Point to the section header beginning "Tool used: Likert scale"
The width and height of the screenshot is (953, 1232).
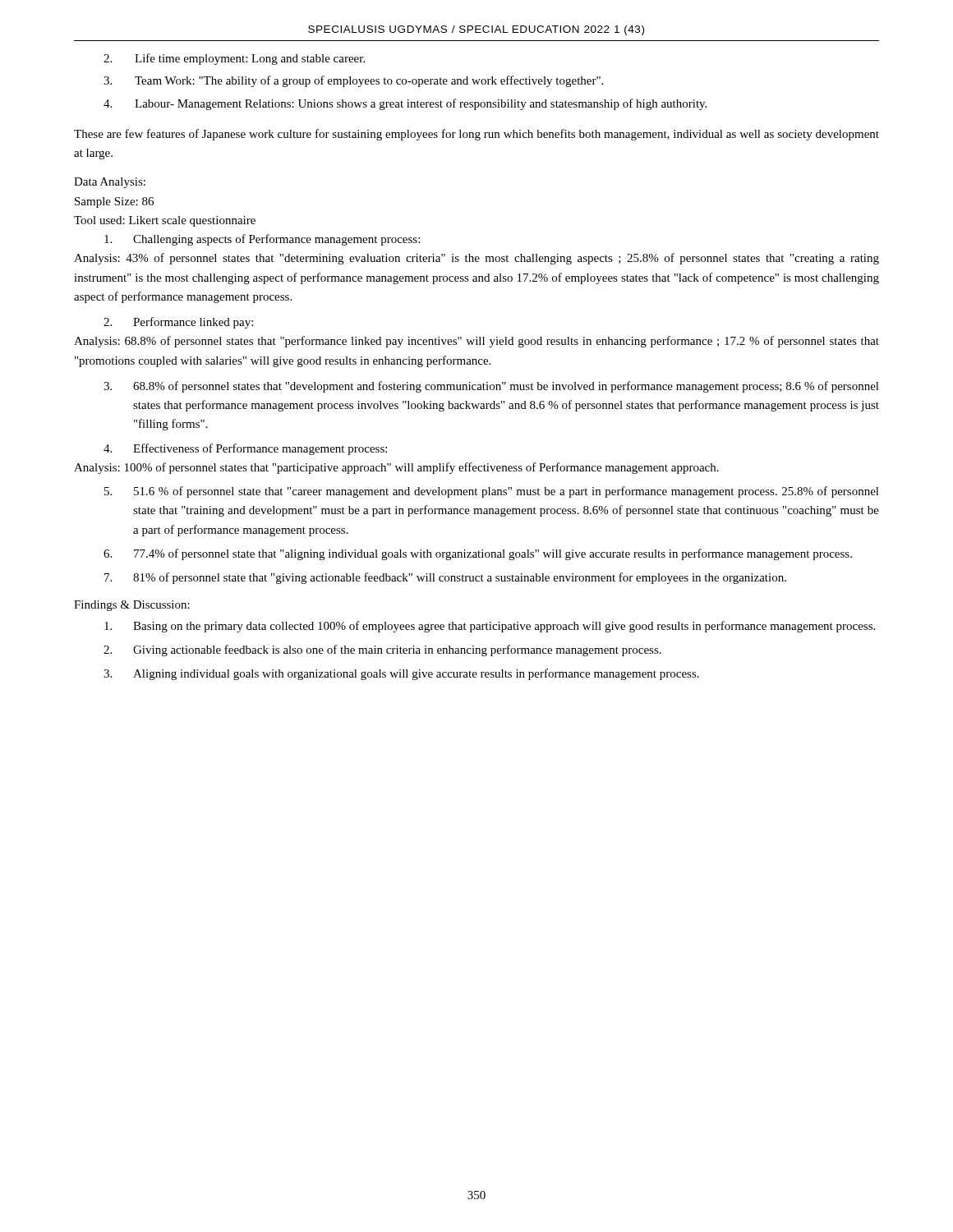tap(165, 220)
